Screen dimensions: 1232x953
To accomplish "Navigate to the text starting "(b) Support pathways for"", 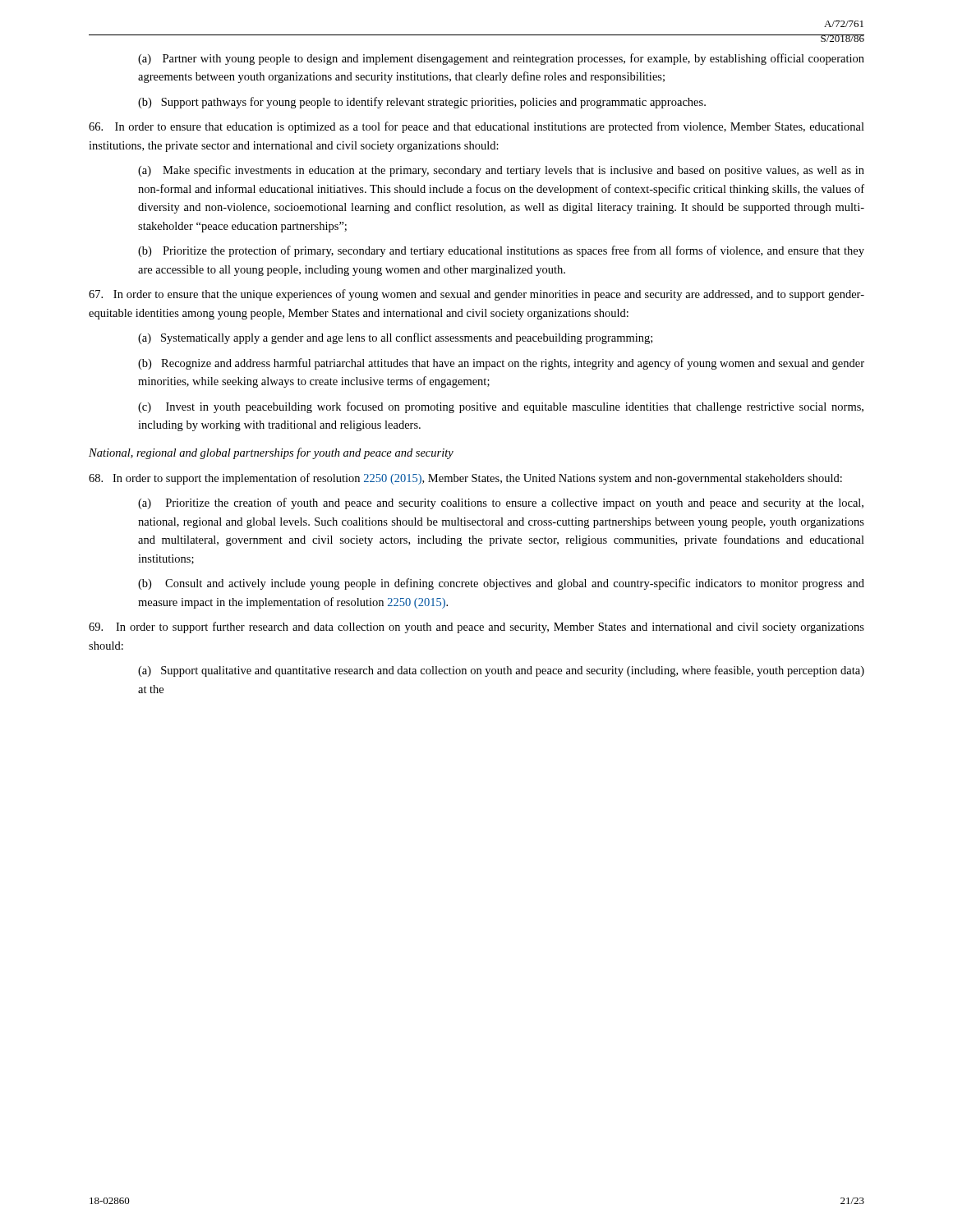I will tap(422, 102).
